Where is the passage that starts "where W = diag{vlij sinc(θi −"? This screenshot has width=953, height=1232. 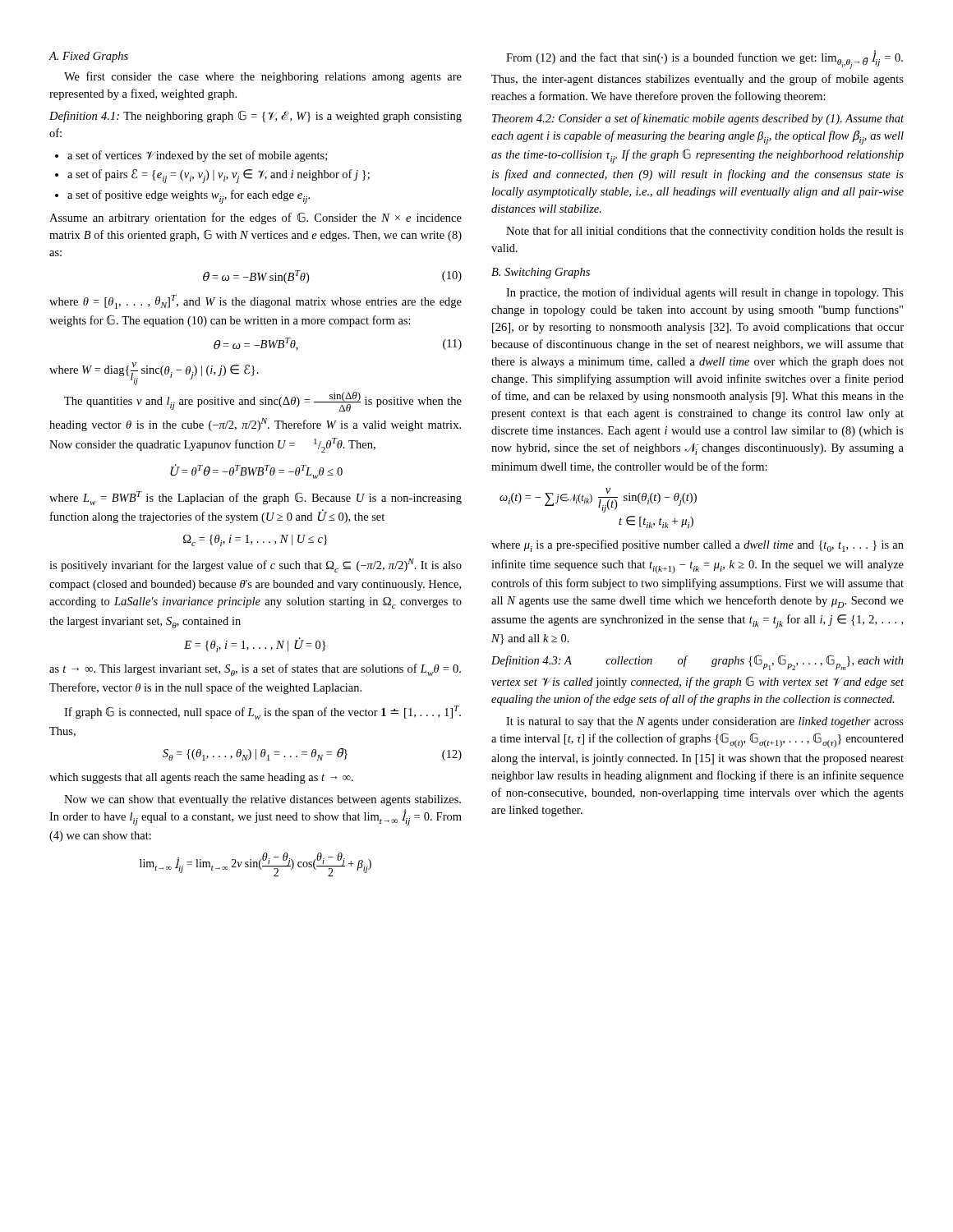(255, 372)
